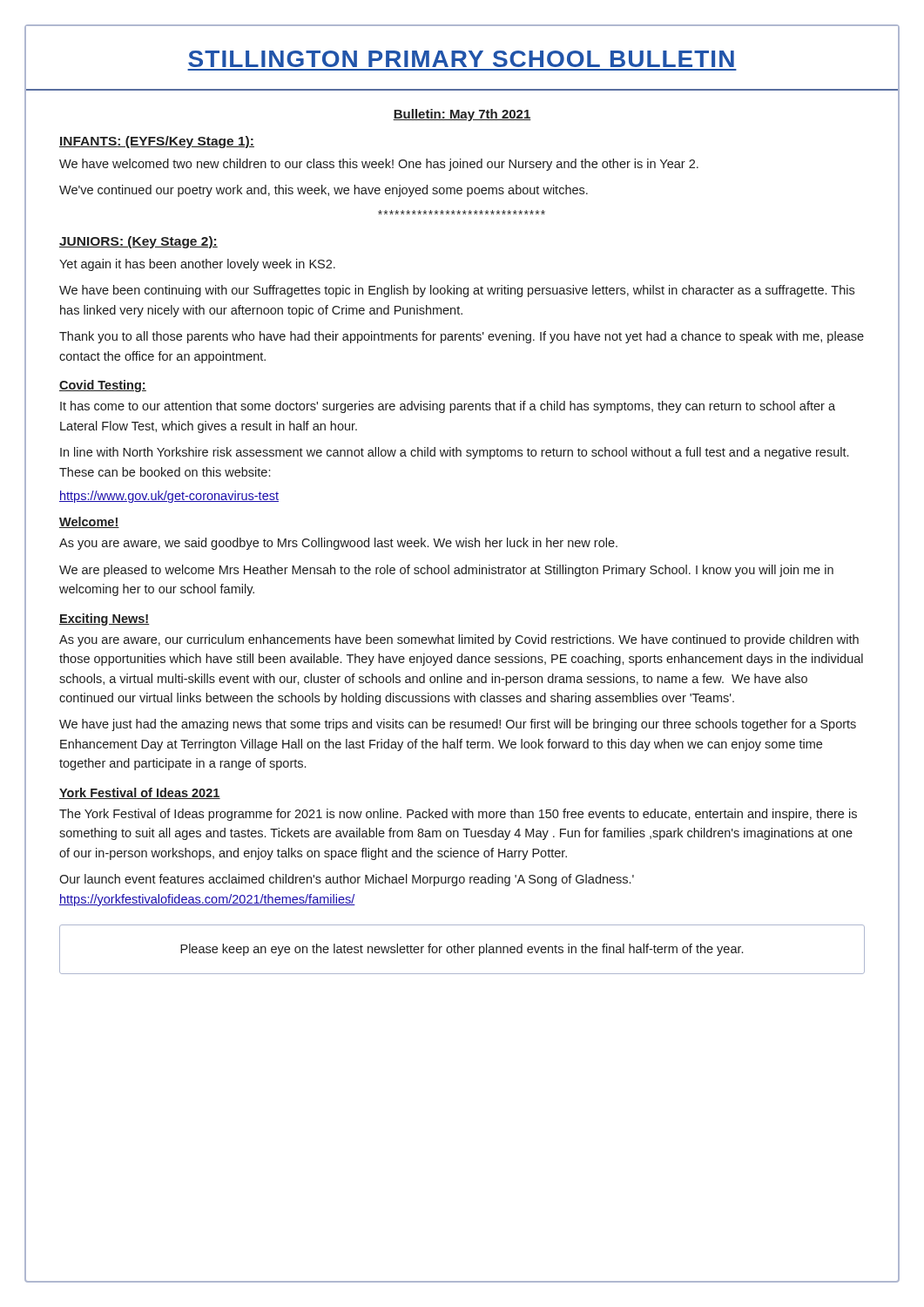Select the section header with the text "York Festival of Ideas 2021"
Viewport: 924px width, 1307px height.
point(139,793)
